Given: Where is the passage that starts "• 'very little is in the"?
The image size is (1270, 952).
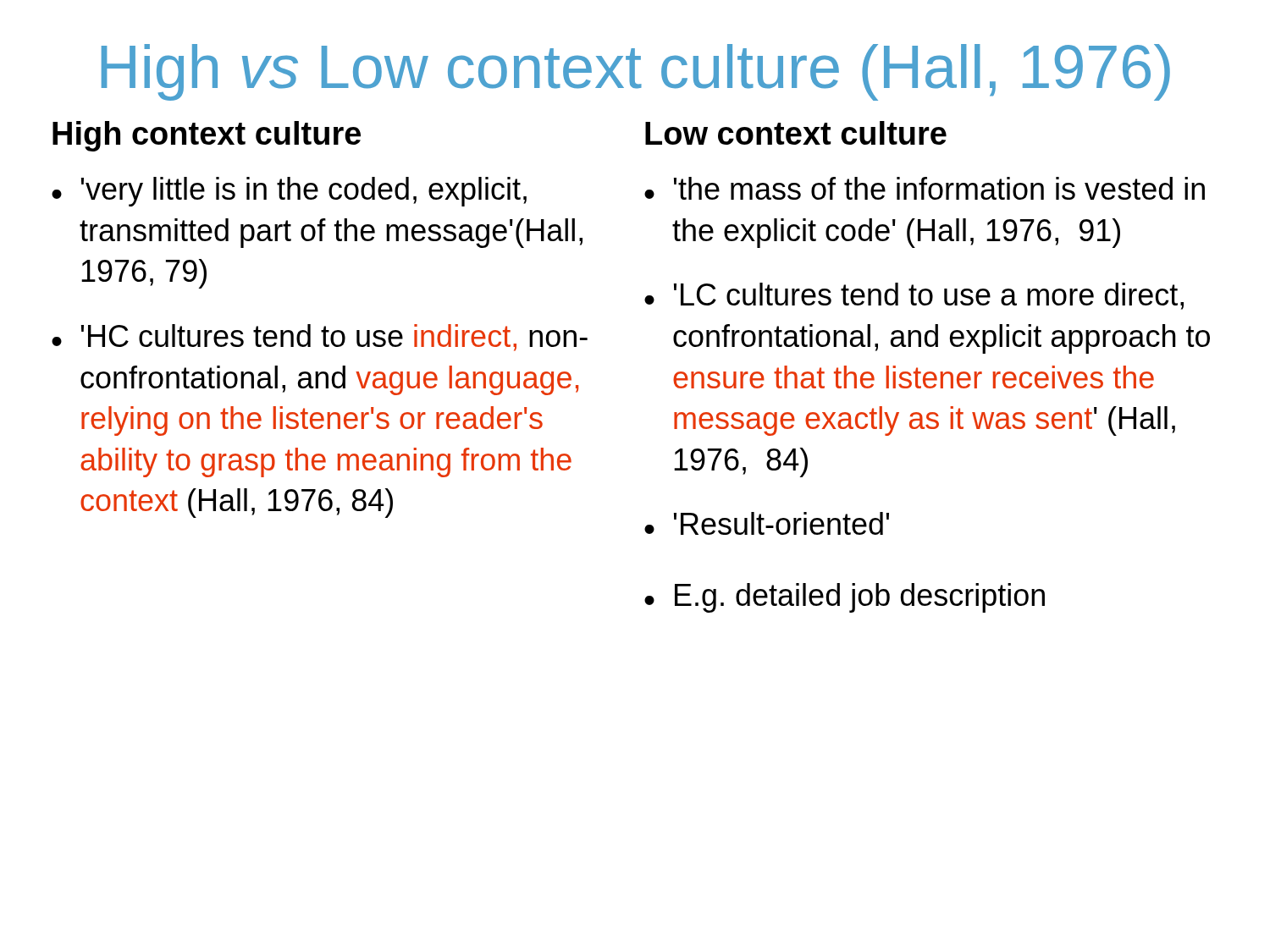Looking at the screenshot, I should [330, 231].
